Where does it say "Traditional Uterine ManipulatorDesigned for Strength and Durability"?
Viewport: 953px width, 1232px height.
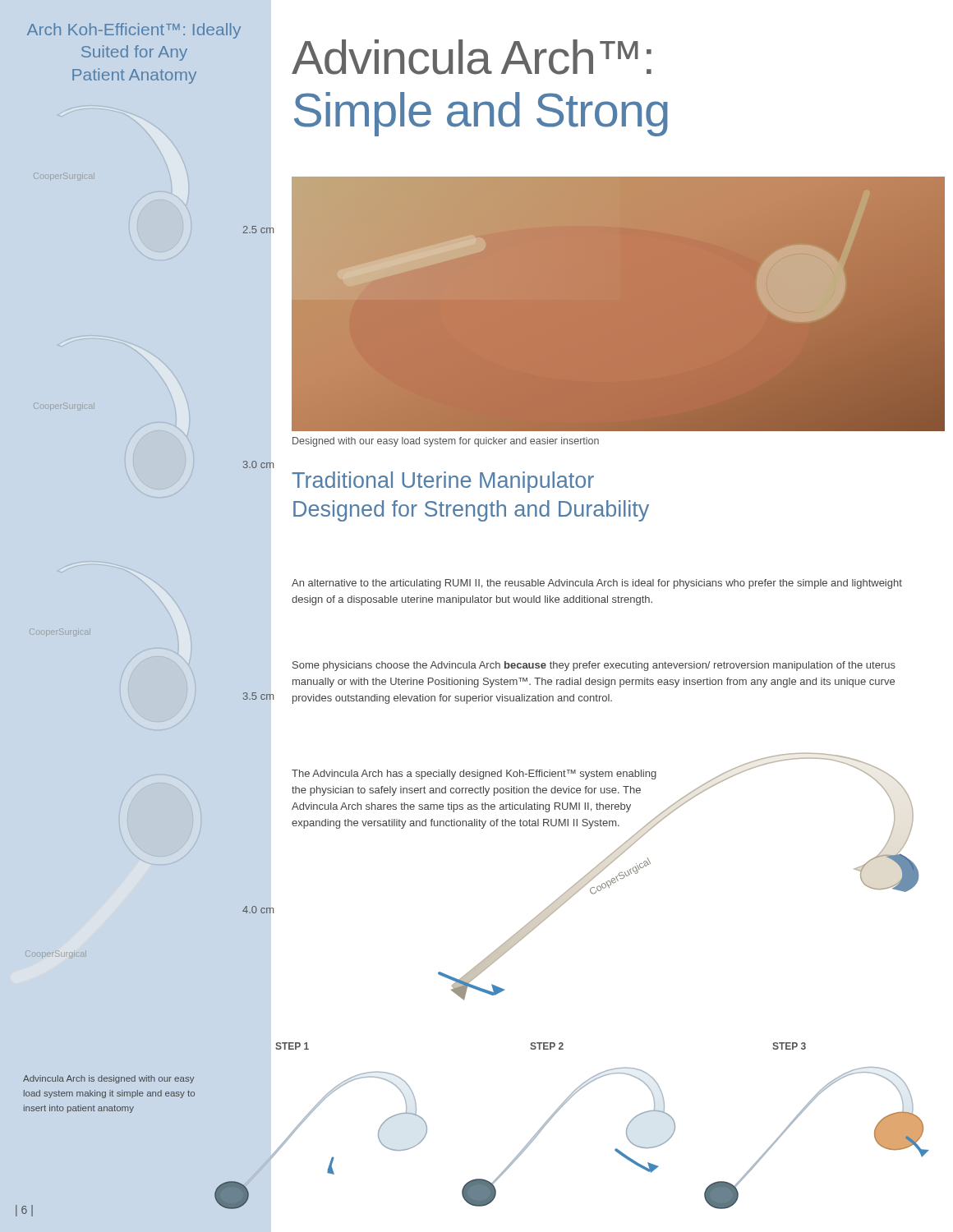[604, 495]
